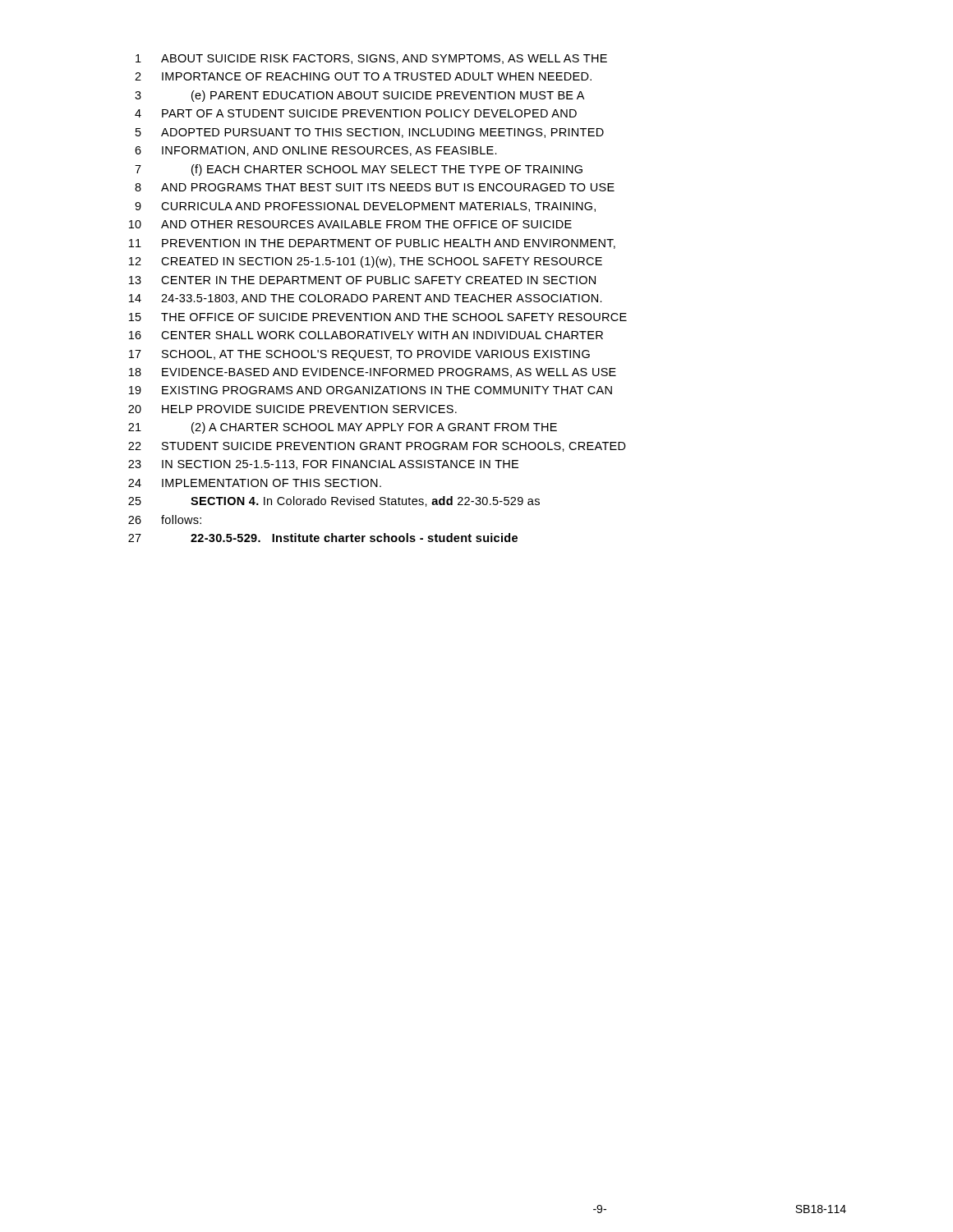The height and width of the screenshot is (1232, 953).
Task: Click on the list item with the text "16 CENTER SHALL WORK COLLABORATIVELY"
Action: [x=476, y=335]
